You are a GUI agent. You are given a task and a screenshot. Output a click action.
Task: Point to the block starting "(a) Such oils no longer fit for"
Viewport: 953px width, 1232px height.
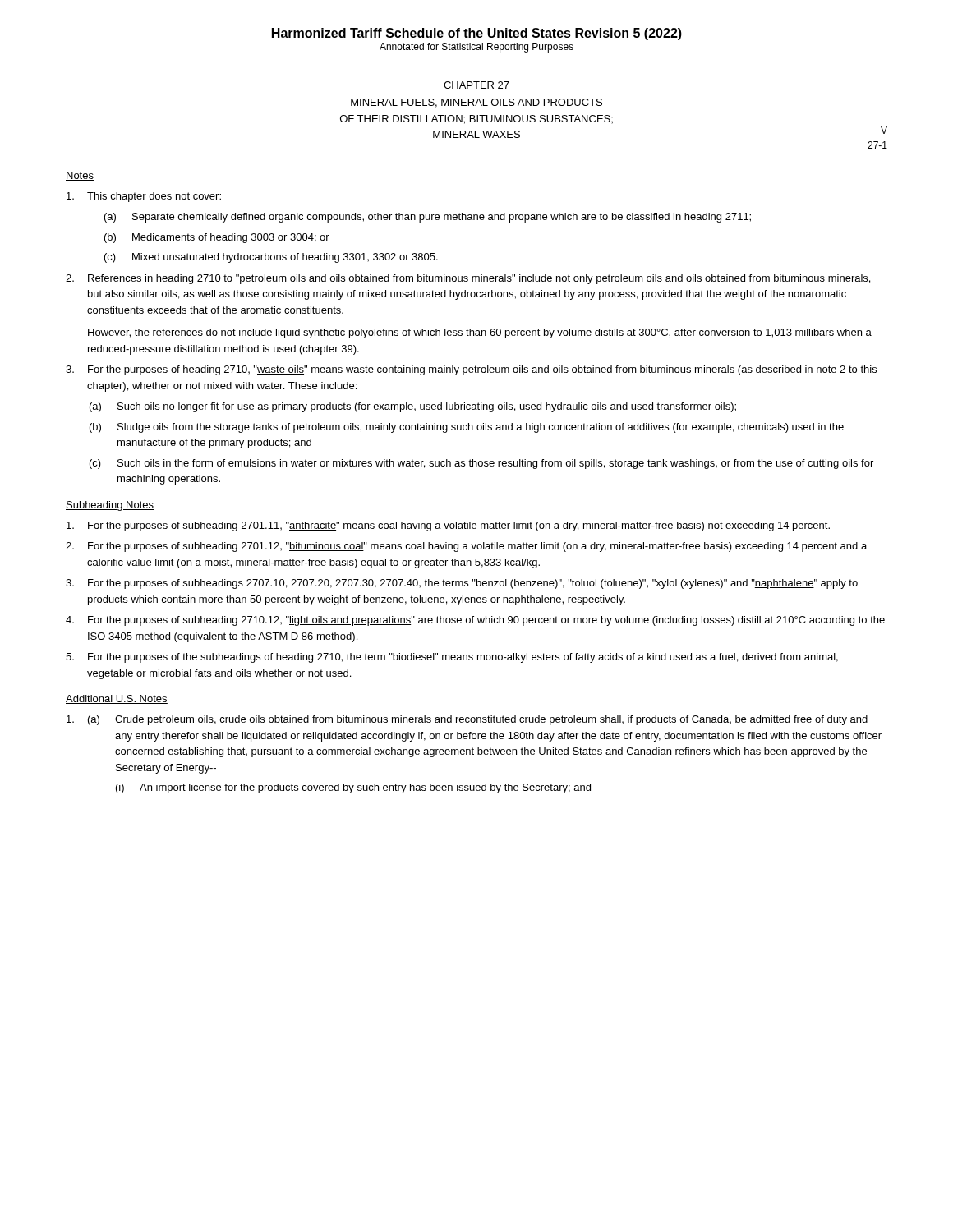[413, 406]
